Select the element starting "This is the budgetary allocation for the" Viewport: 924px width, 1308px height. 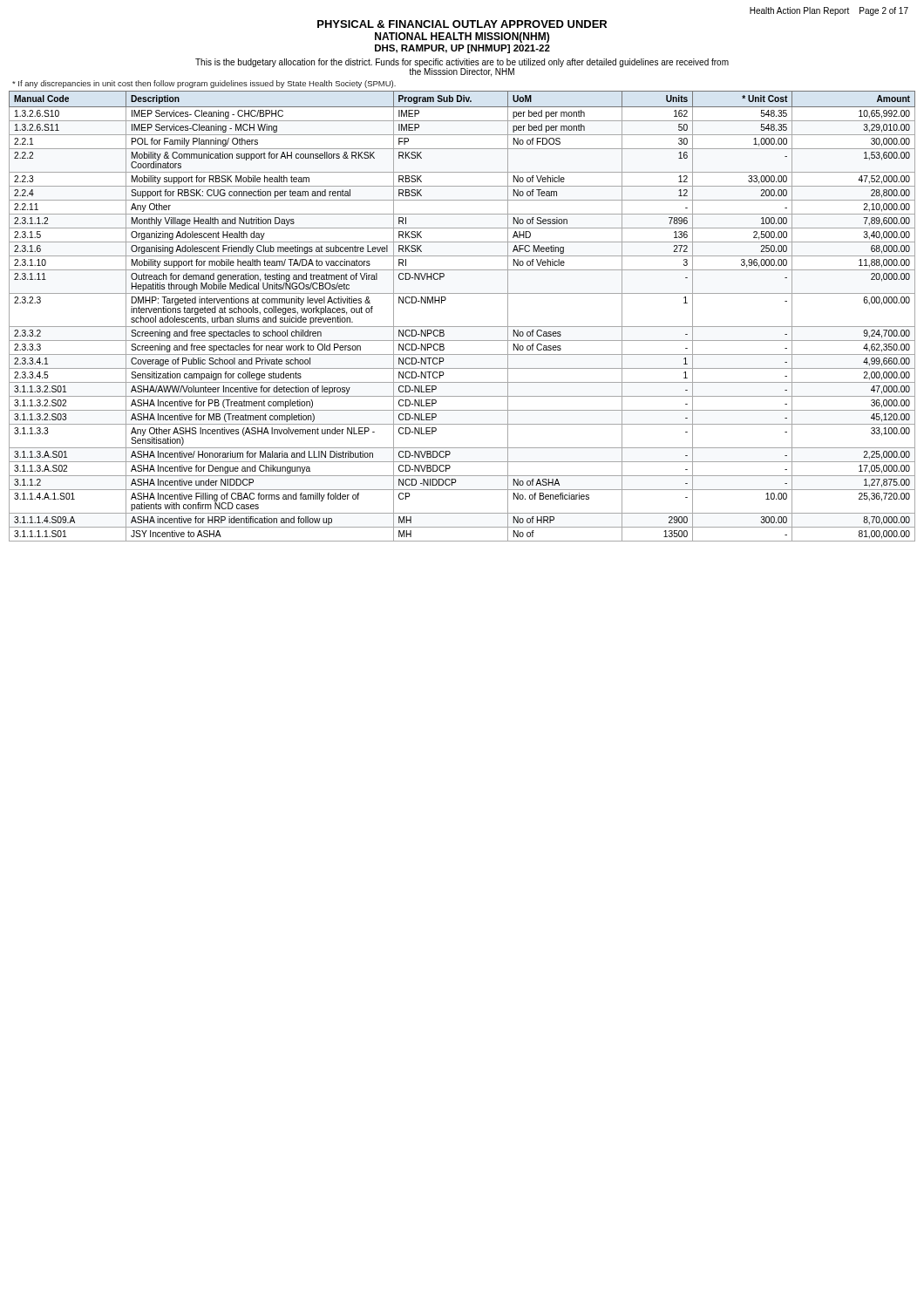(x=462, y=67)
